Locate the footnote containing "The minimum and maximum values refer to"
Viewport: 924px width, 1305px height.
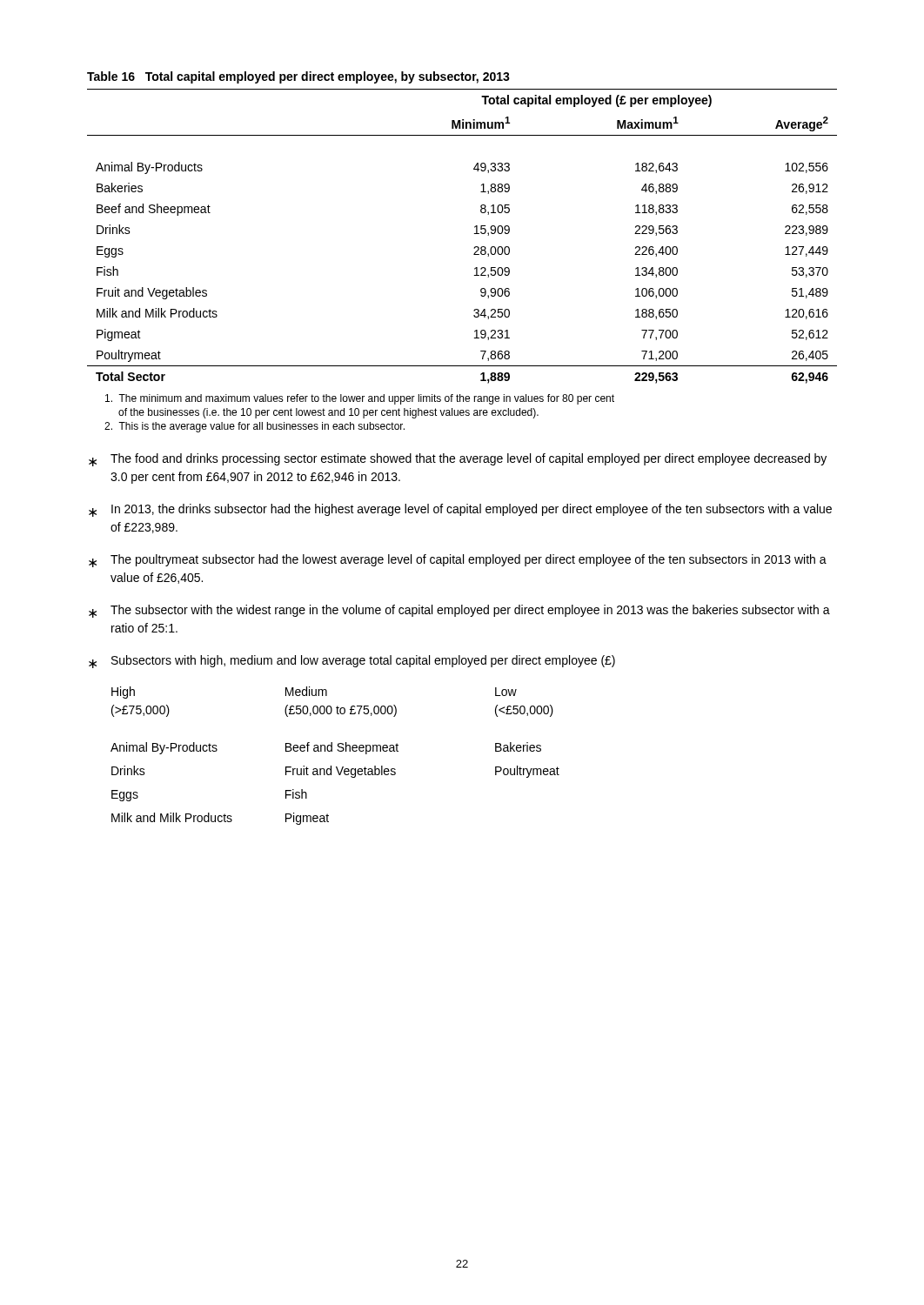(471, 412)
